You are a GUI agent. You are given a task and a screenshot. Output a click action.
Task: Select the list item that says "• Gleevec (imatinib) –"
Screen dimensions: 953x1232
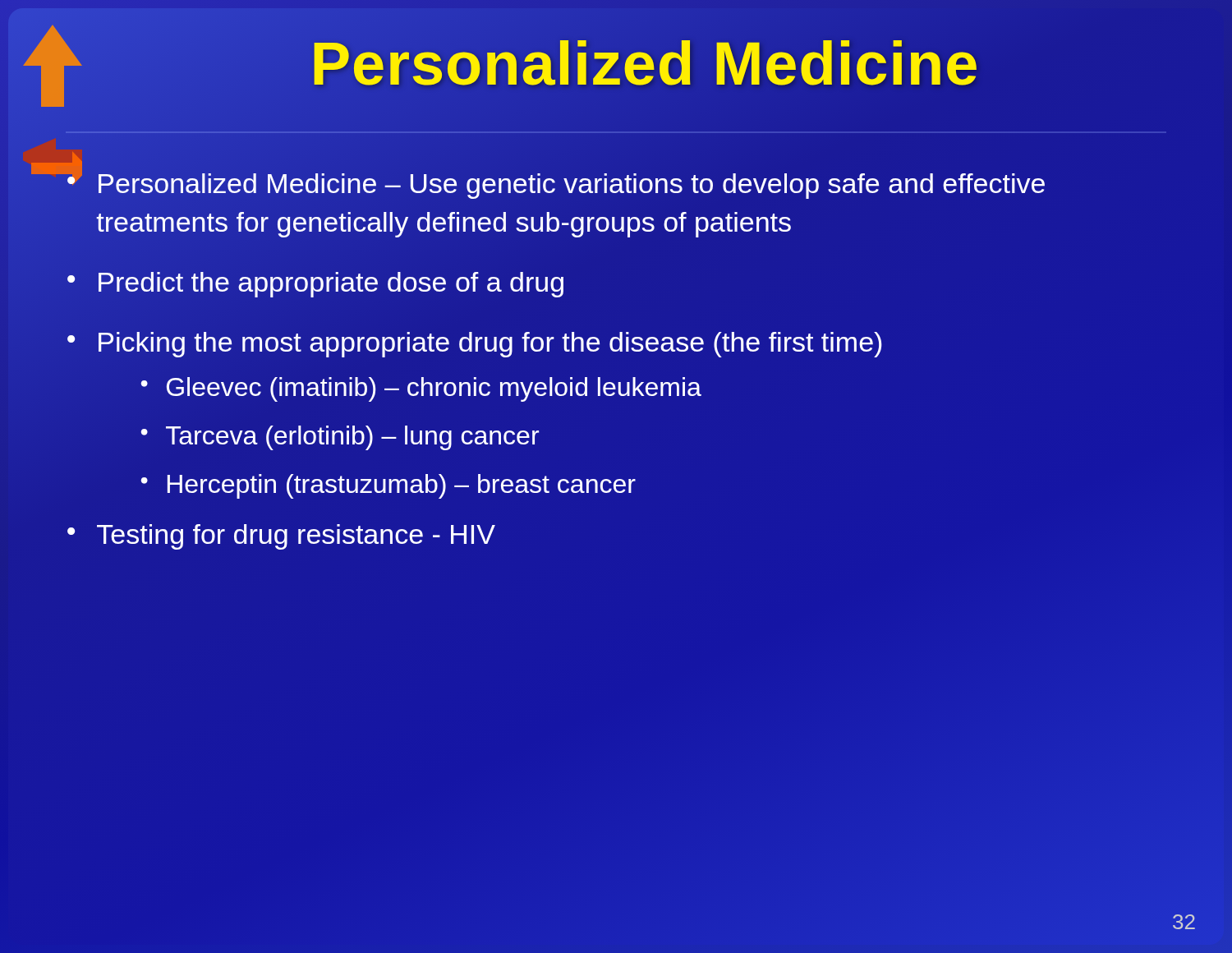pos(420,387)
